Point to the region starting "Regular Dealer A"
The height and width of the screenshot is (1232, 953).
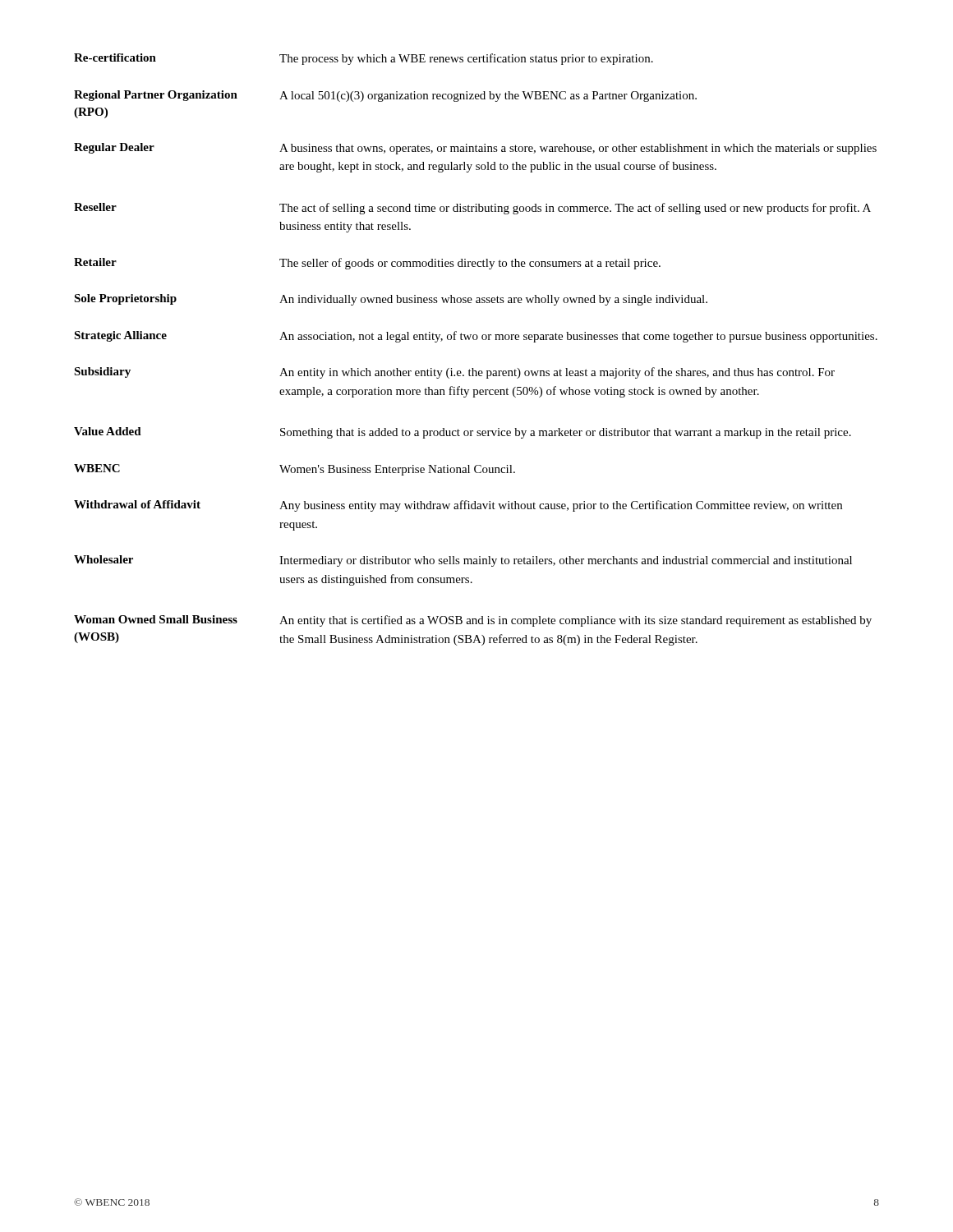[x=476, y=157]
